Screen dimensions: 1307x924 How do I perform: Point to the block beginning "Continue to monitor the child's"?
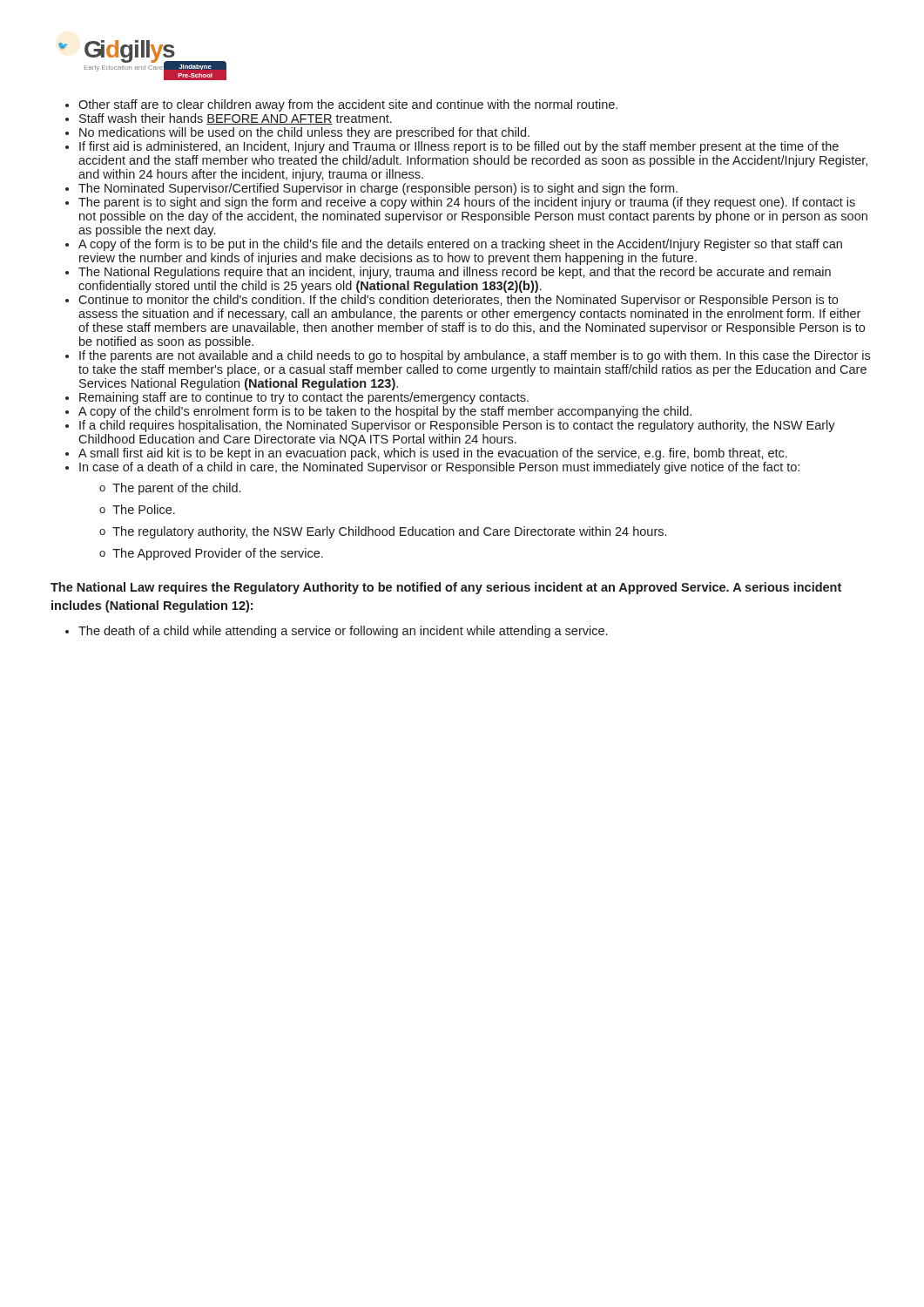(476, 321)
